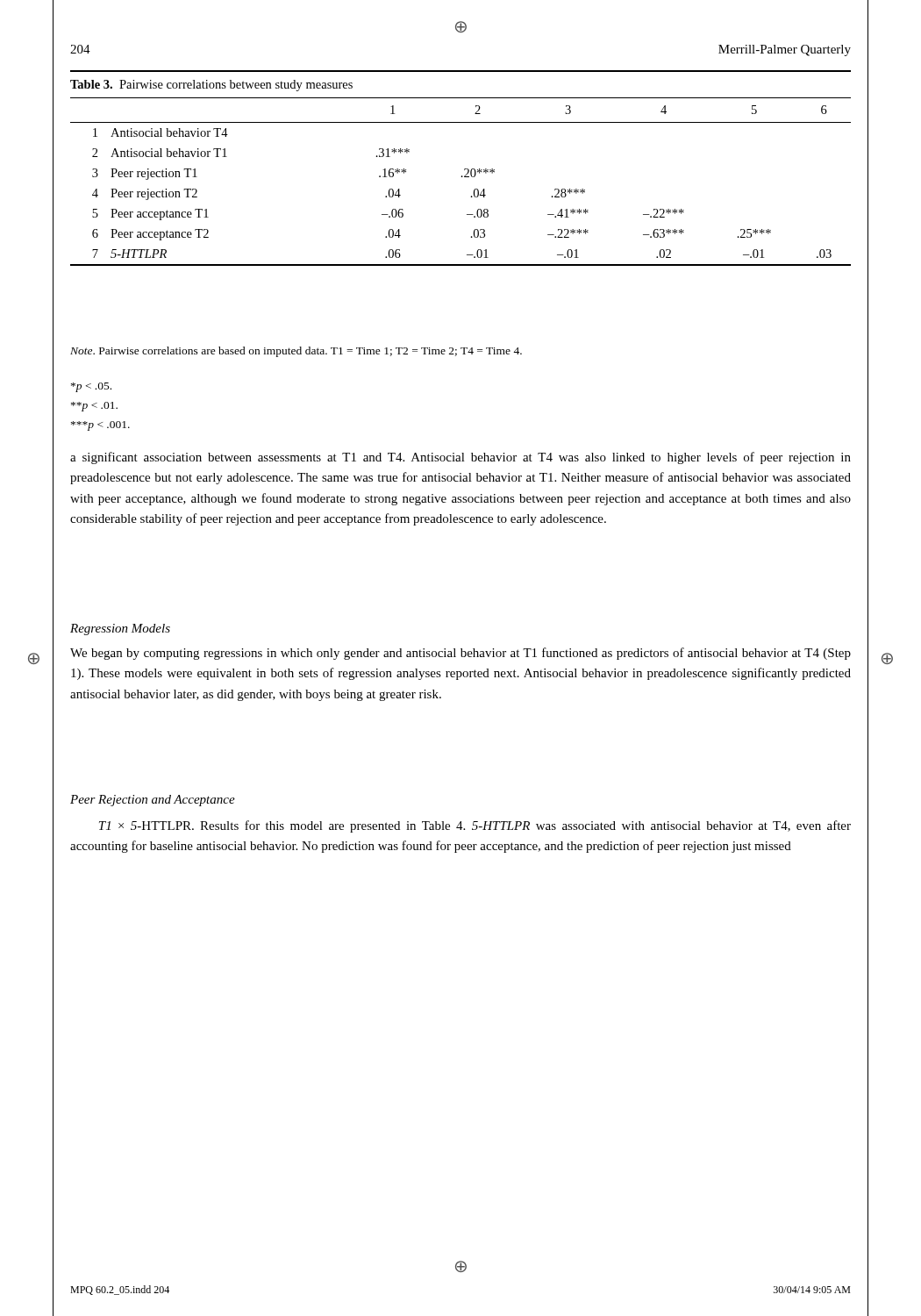
Task: Locate the block of text that opens with "a significant association"
Action: 460,488
